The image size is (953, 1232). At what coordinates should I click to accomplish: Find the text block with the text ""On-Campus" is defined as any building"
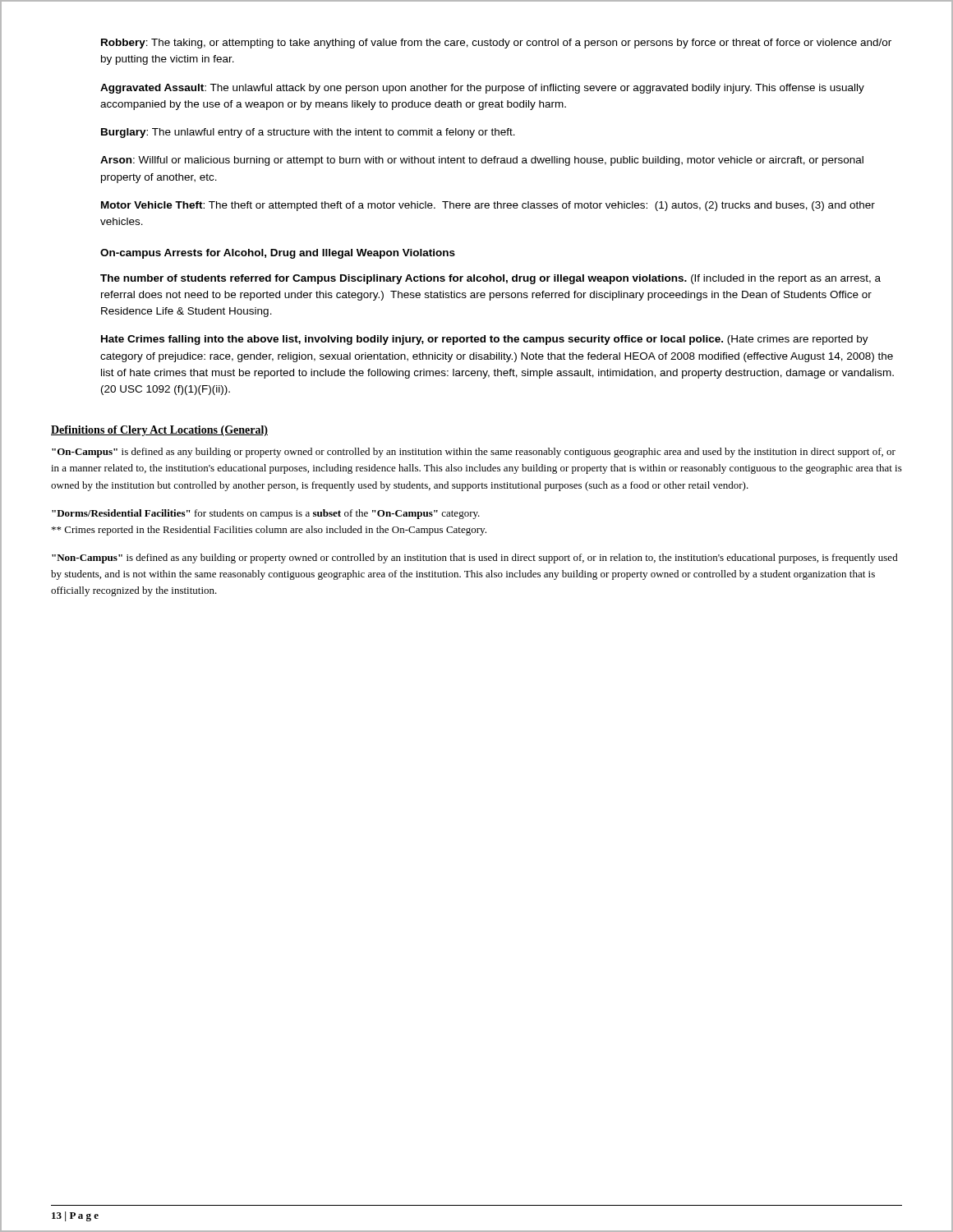(476, 468)
